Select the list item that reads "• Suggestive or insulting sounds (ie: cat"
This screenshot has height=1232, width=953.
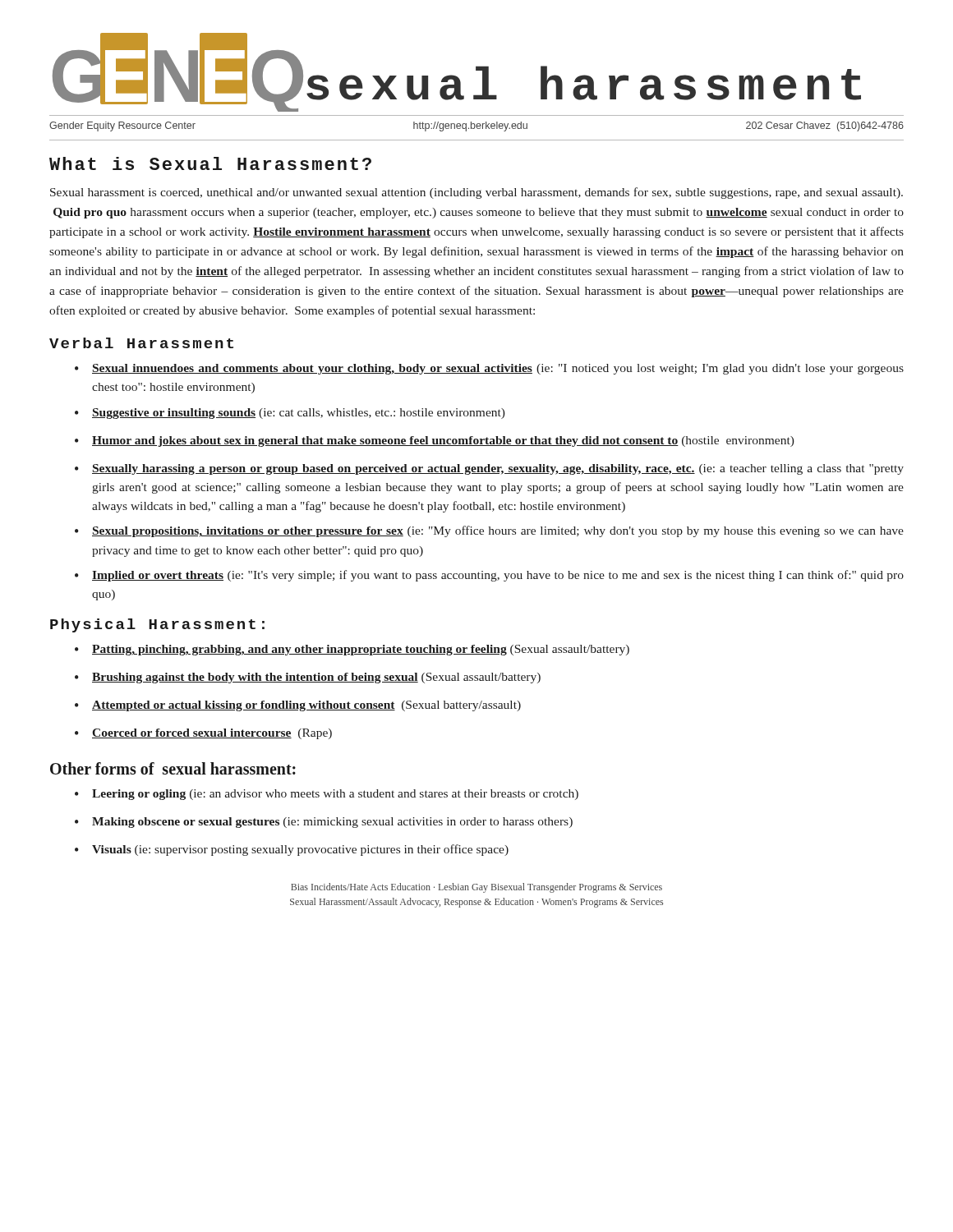[489, 413]
